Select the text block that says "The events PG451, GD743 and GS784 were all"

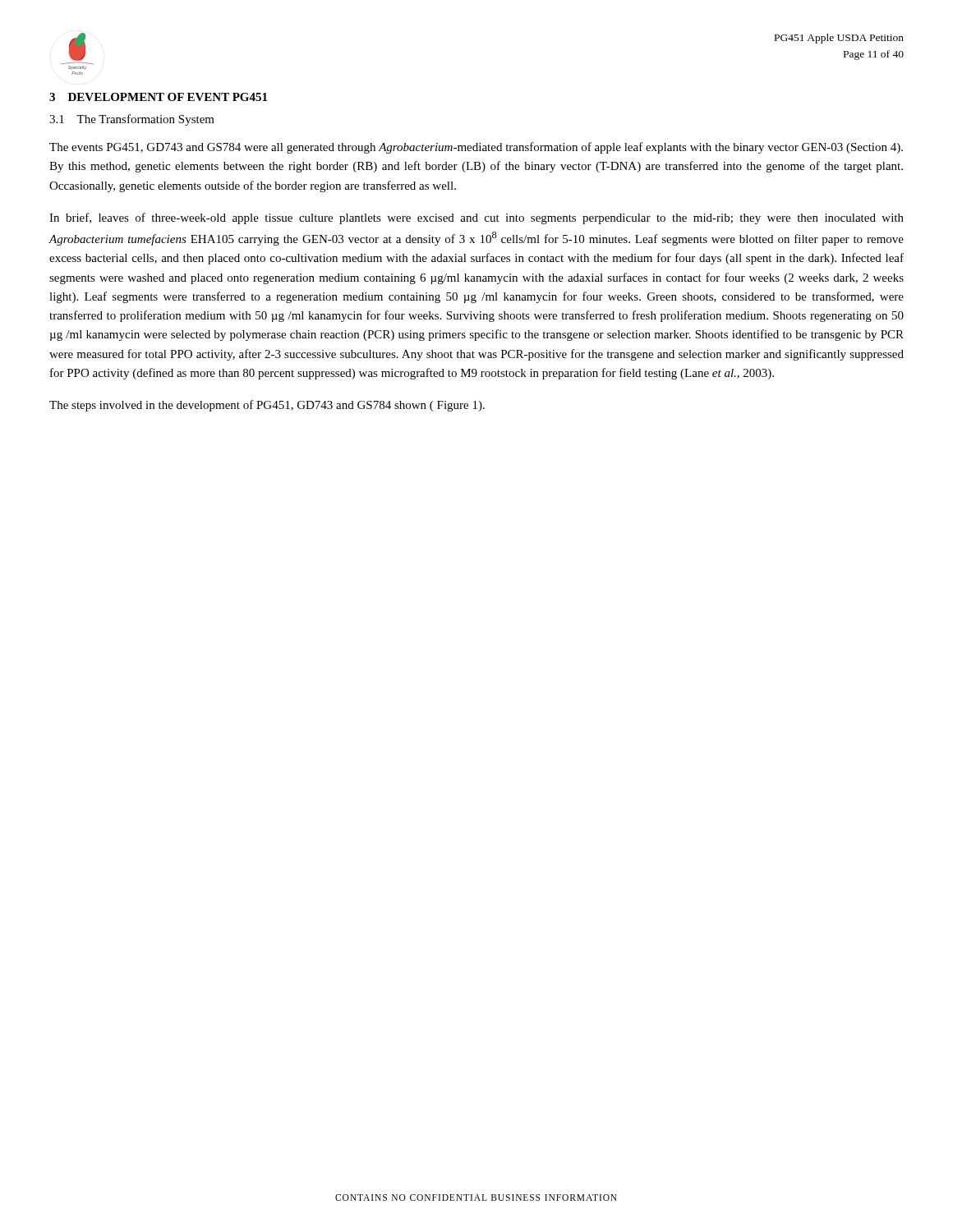coord(476,166)
